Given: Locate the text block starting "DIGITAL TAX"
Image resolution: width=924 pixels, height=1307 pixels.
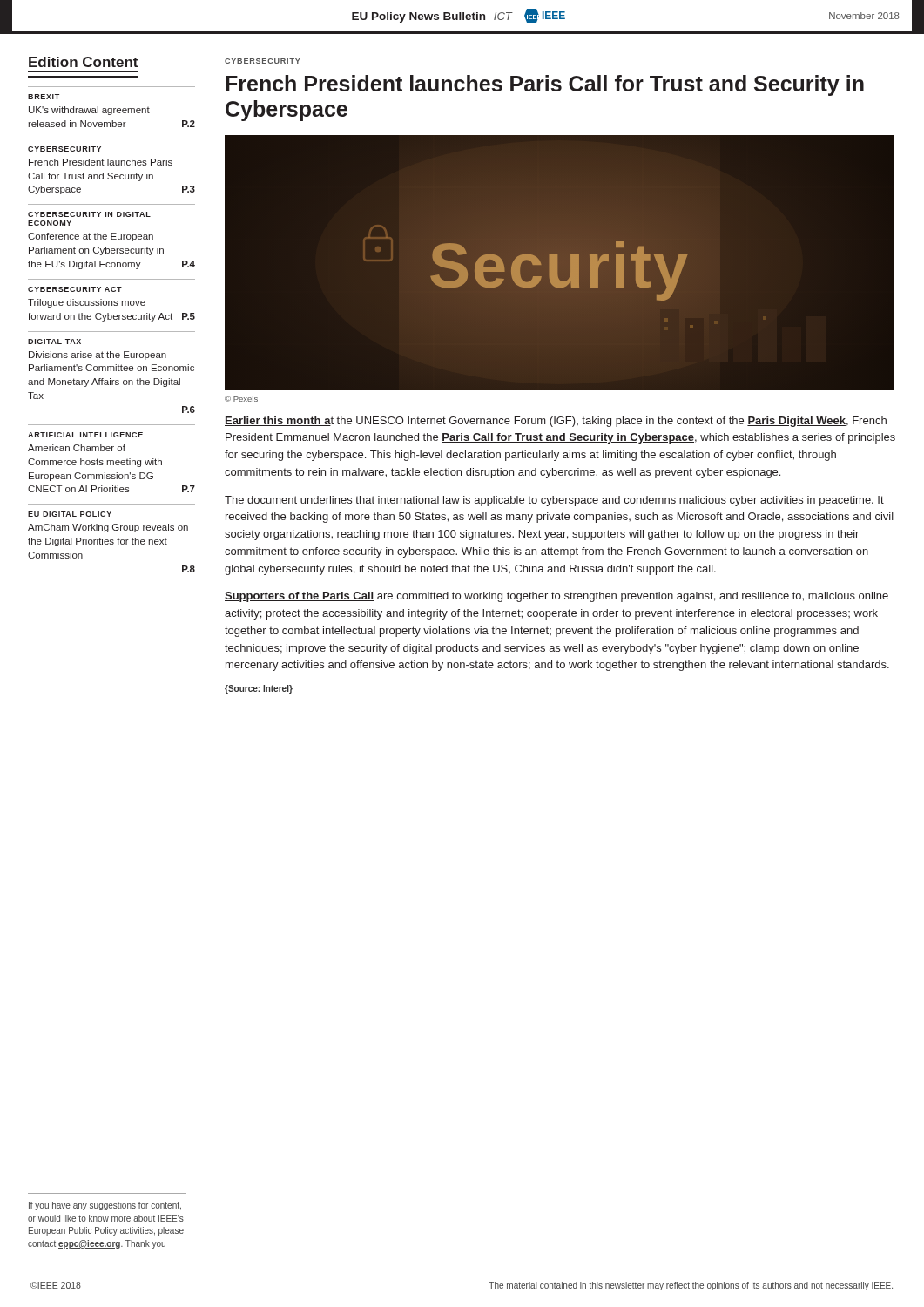Looking at the screenshot, I should [55, 341].
